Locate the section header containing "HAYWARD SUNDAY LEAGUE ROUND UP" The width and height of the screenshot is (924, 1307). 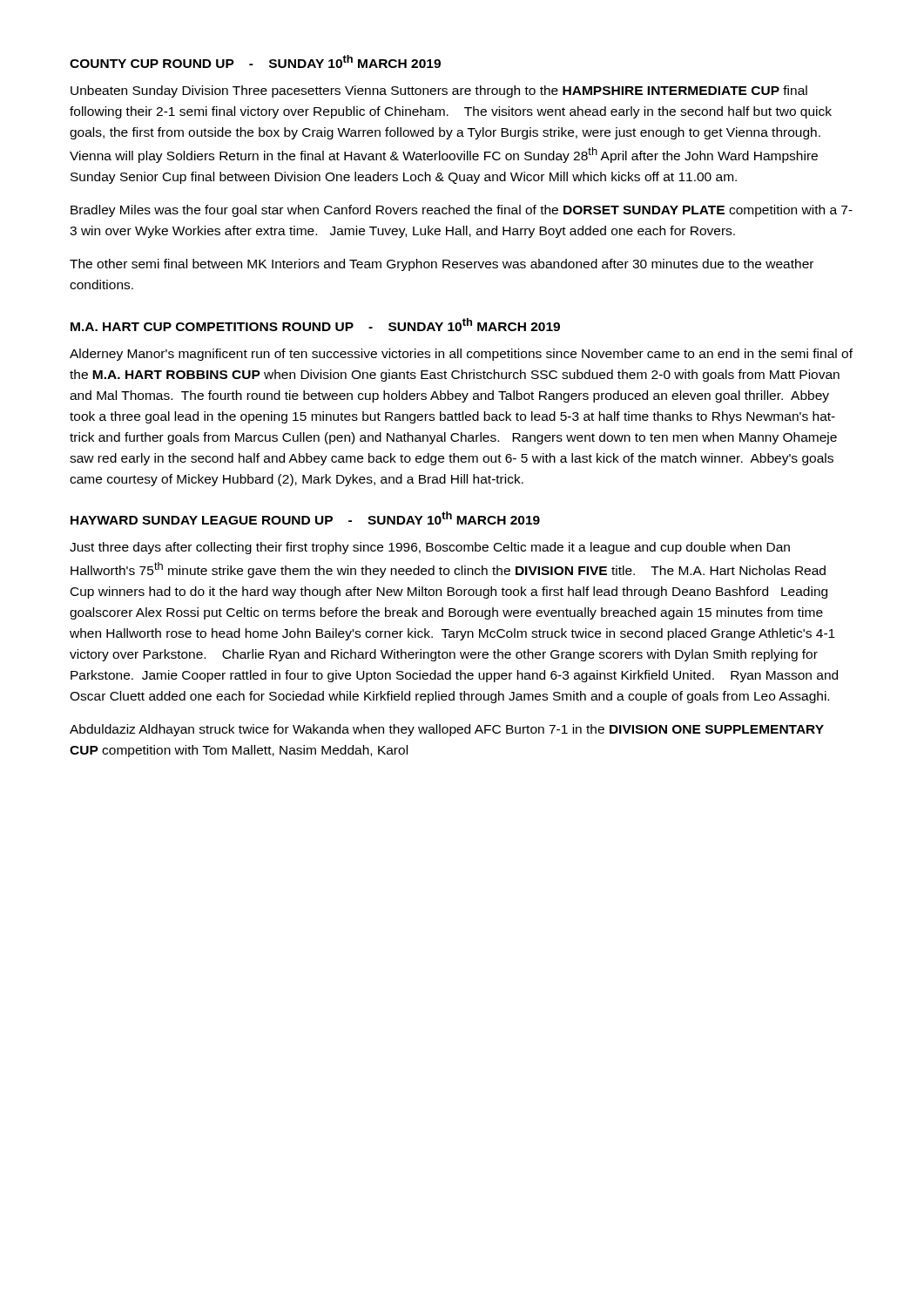[305, 518]
